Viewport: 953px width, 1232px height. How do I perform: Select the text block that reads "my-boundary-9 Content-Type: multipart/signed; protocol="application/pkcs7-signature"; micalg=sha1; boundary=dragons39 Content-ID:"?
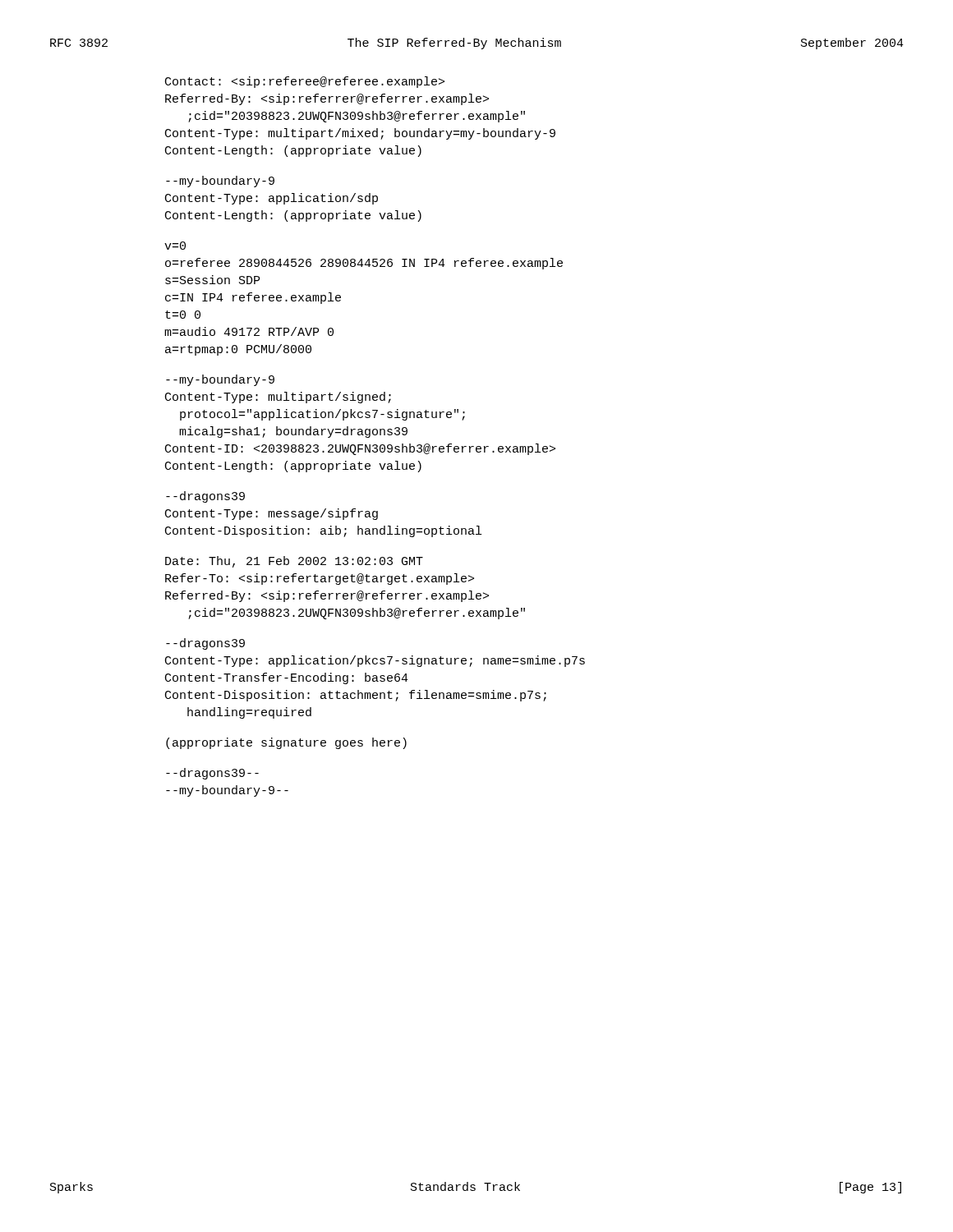(220, 380)
